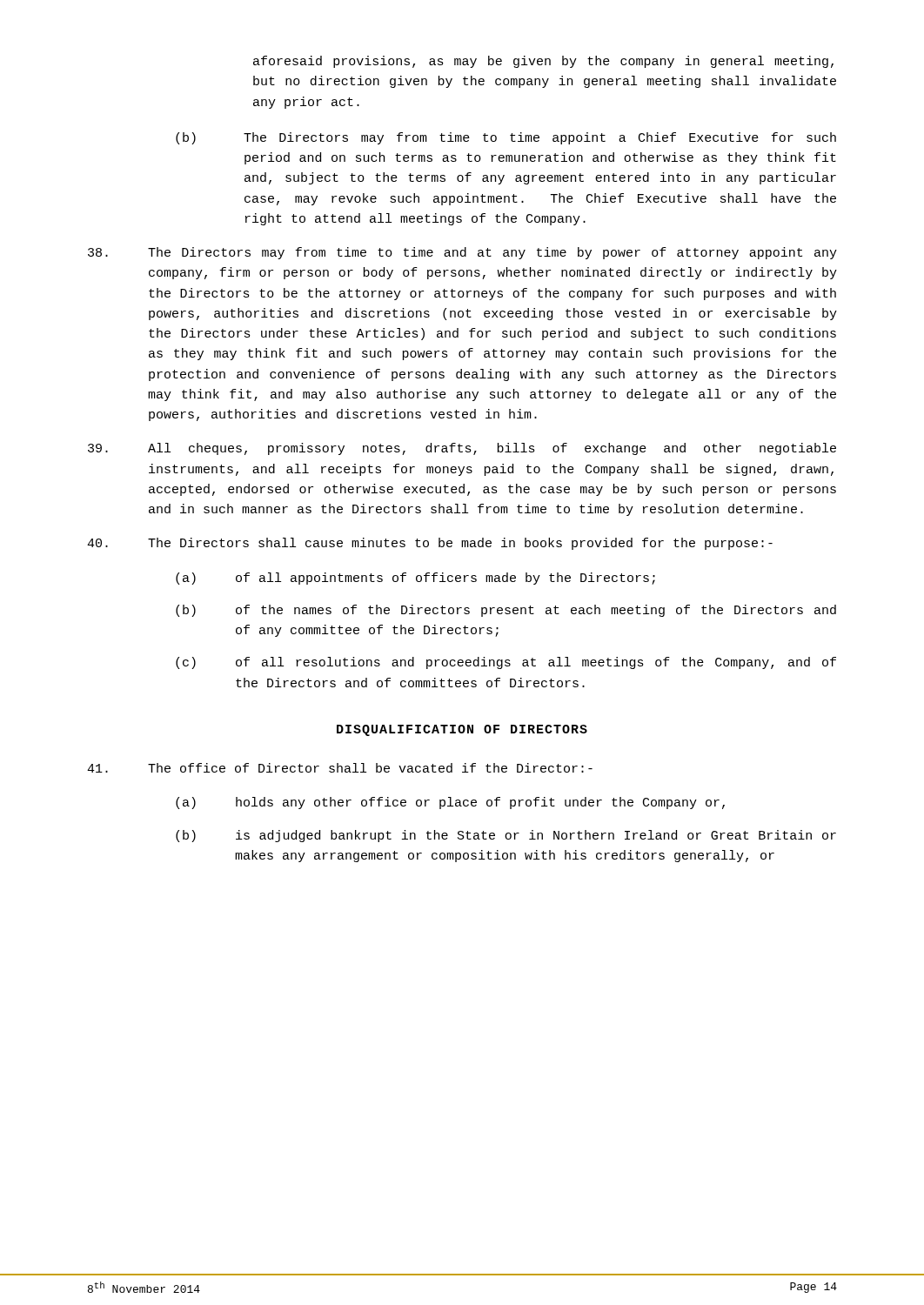Point to the block beginning "39. All cheques, promissory notes, drafts, bills"
This screenshot has height=1305, width=924.
462,480
